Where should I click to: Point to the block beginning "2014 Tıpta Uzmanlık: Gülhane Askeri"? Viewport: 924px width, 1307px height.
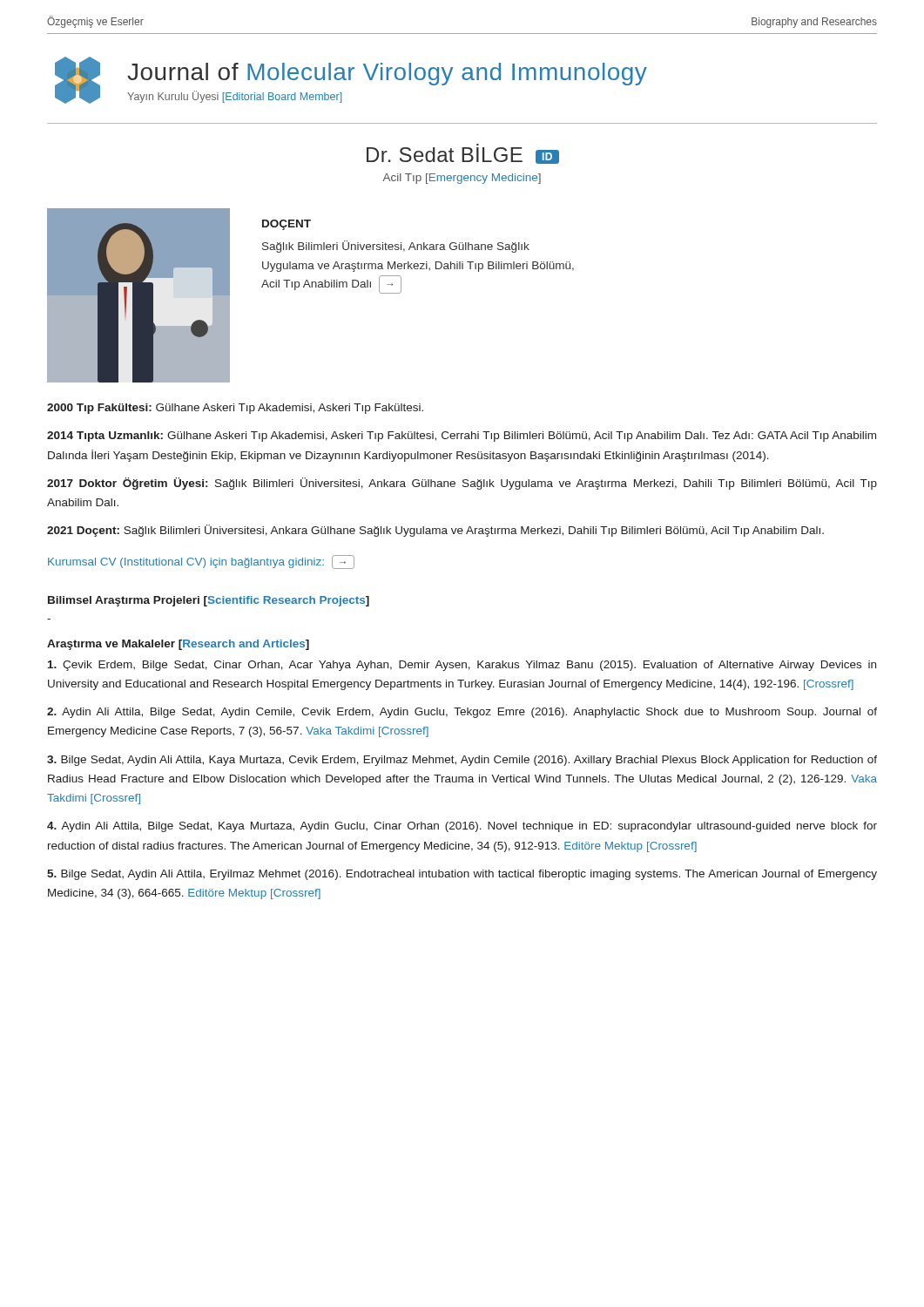pos(462,445)
